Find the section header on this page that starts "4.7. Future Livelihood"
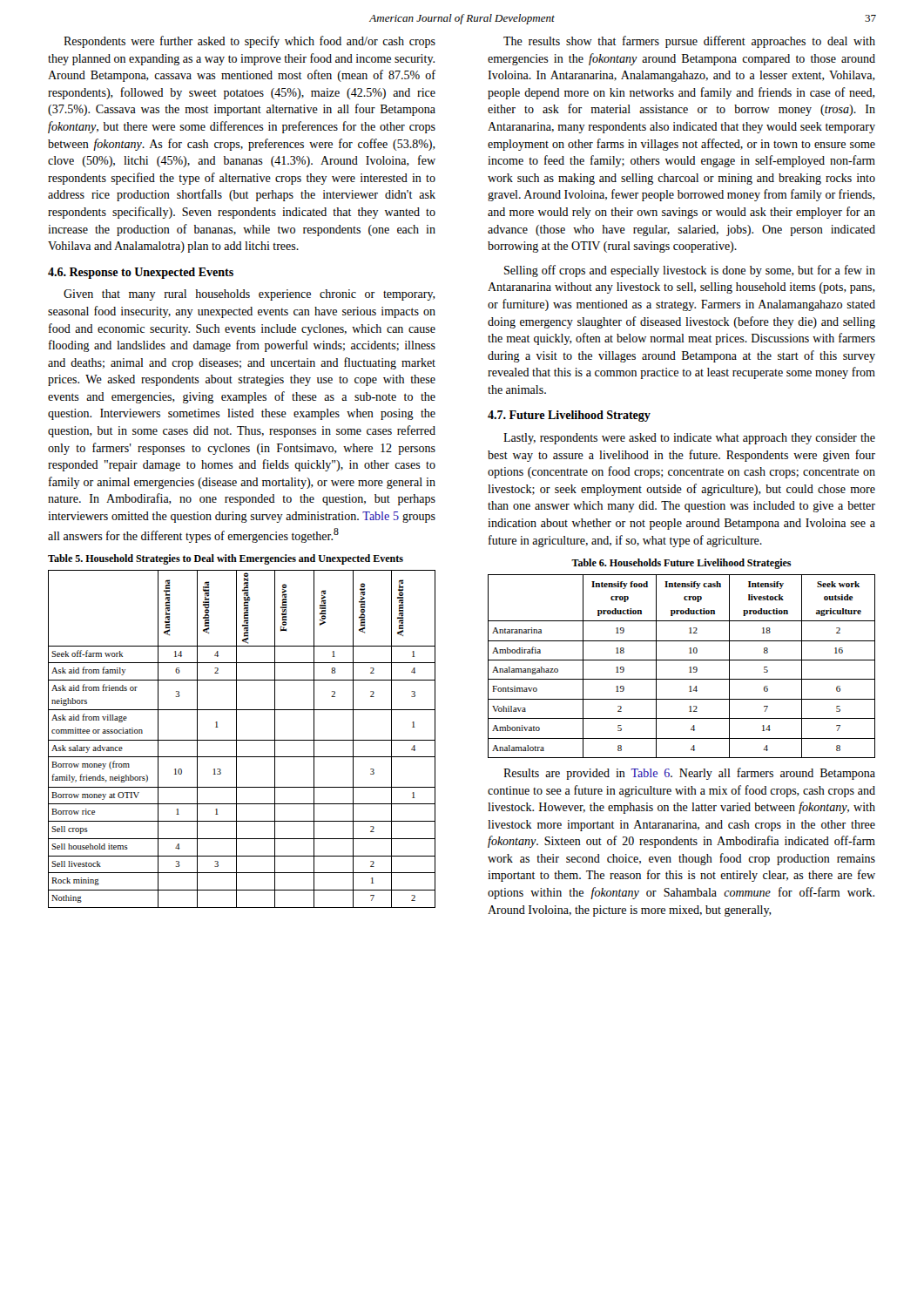The height and width of the screenshot is (1307, 924). click(x=569, y=416)
